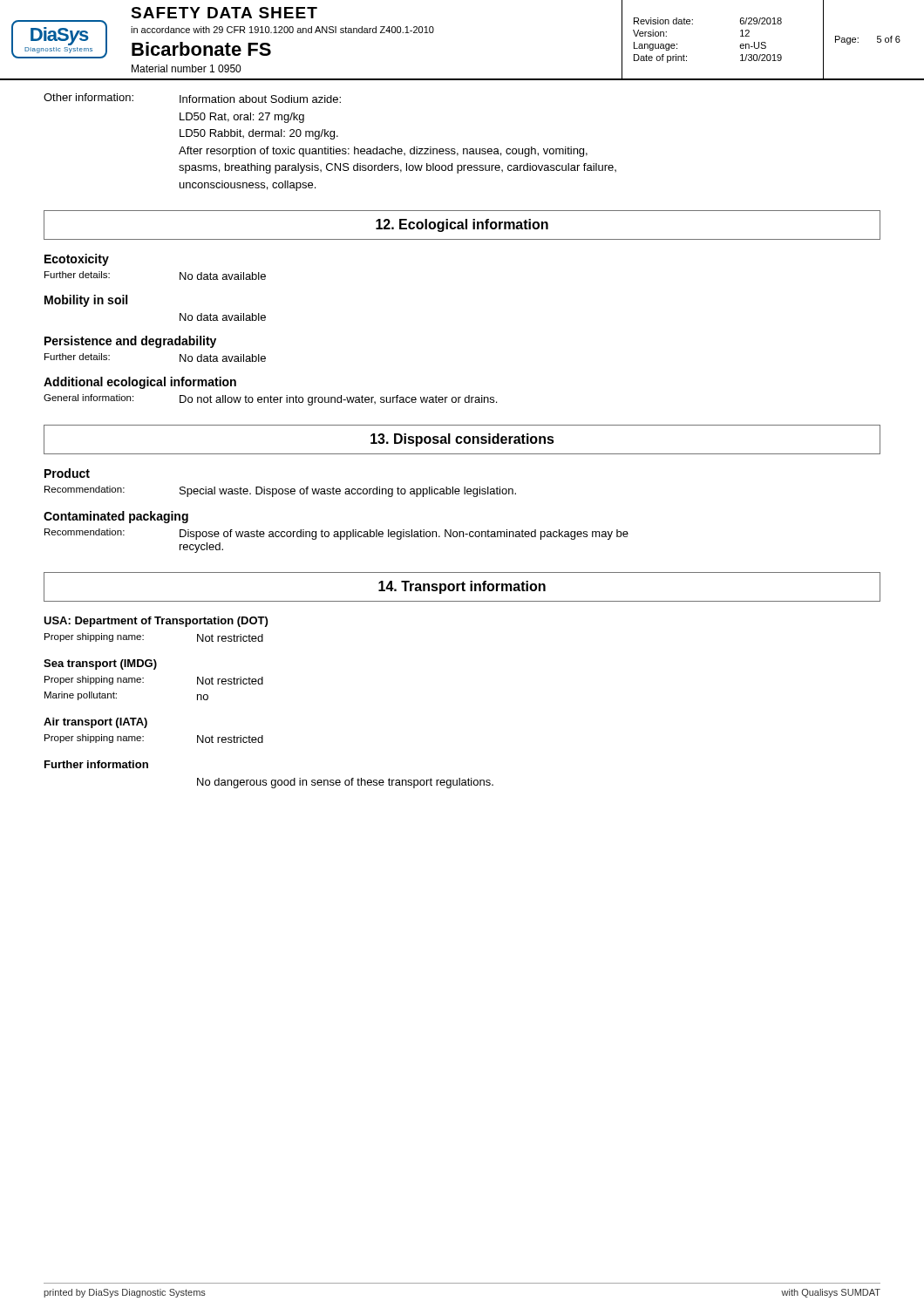Navigate to the block starting "Air transport (IATA)"
Image resolution: width=924 pixels, height=1308 pixels.
[96, 722]
